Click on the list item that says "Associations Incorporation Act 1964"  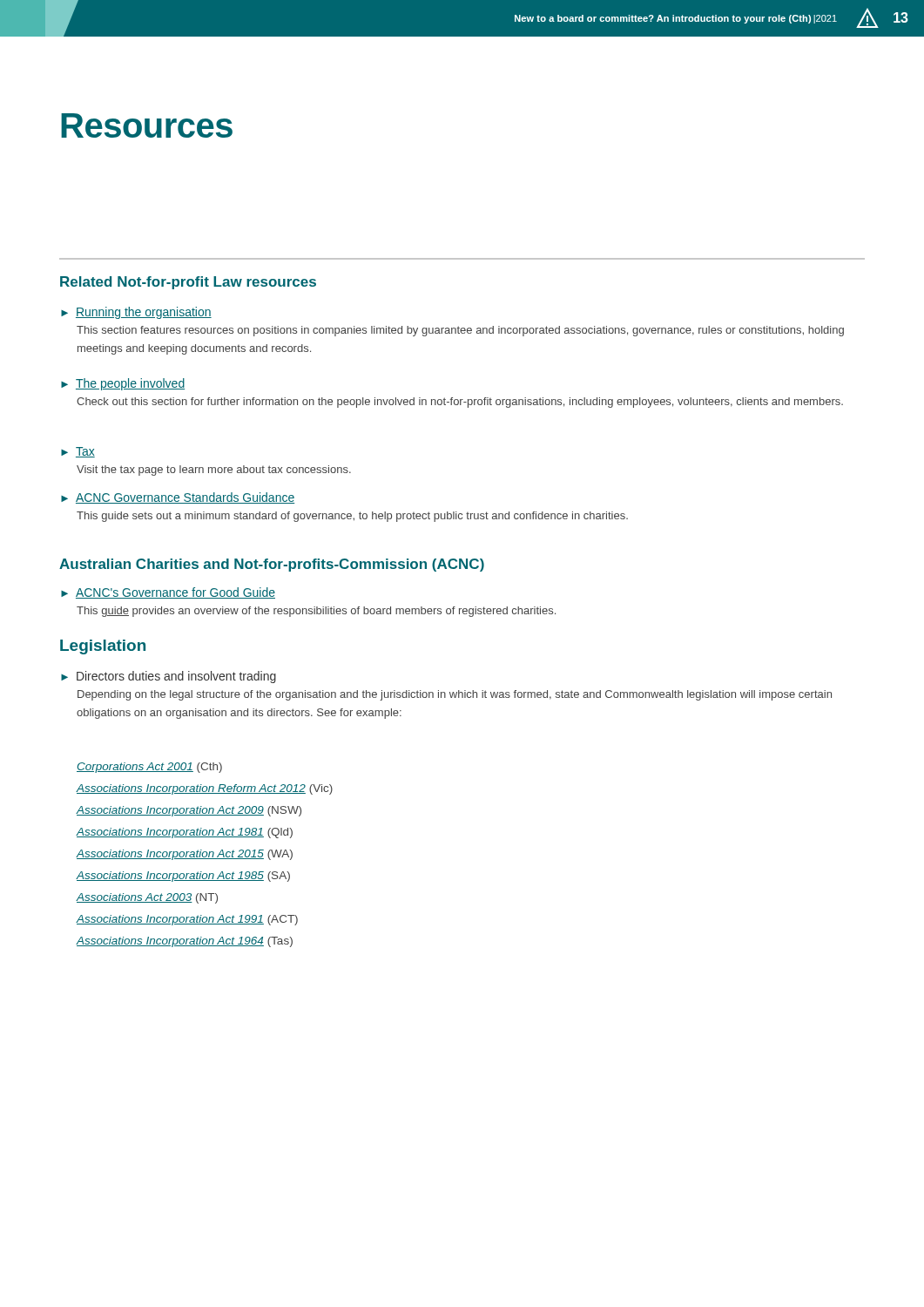point(185,941)
